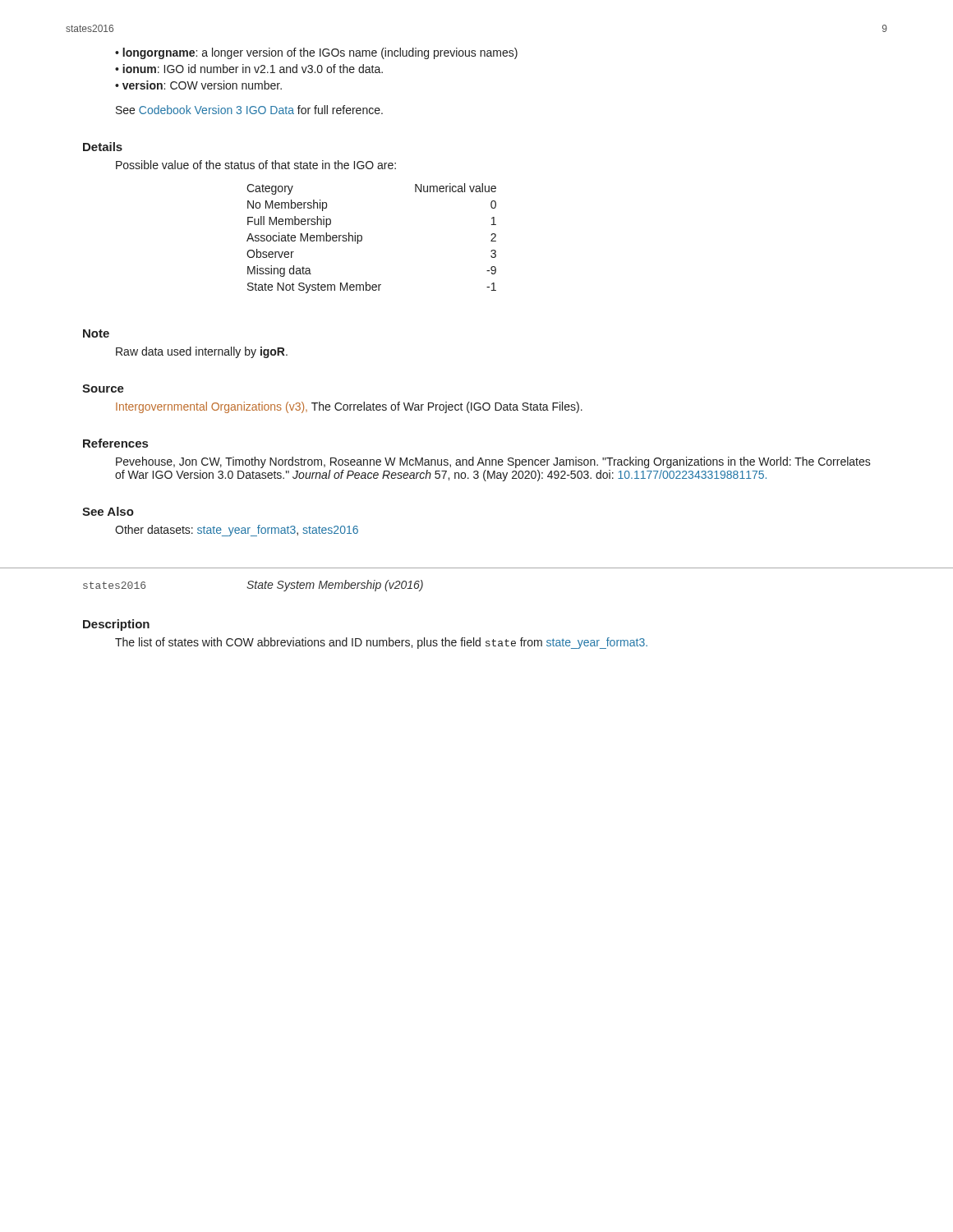
Task: Select the text starting "version: COW version number."
Action: (x=202, y=85)
